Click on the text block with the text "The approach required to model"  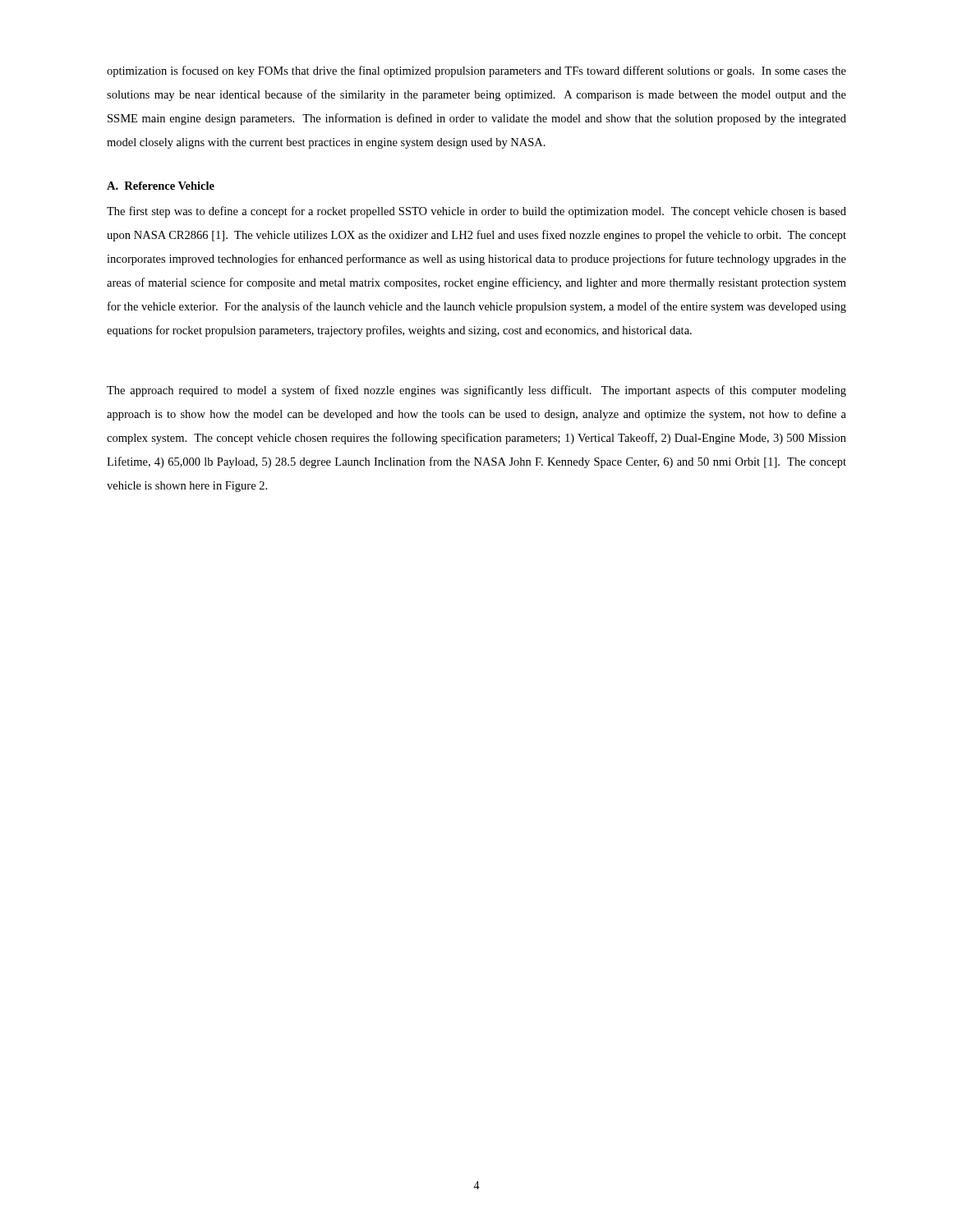[x=476, y=438]
